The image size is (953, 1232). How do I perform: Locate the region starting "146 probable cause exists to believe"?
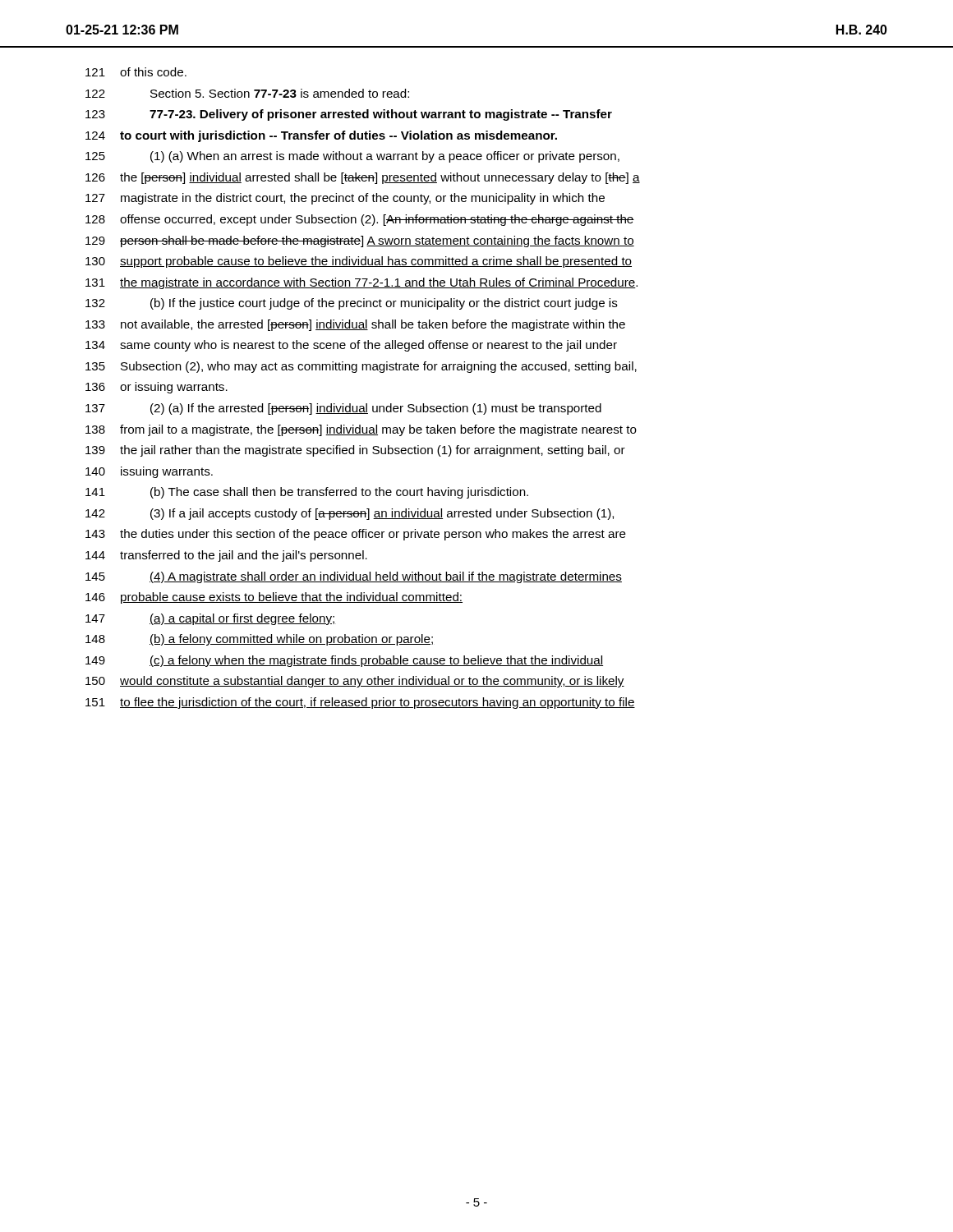click(x=274, y=598)
